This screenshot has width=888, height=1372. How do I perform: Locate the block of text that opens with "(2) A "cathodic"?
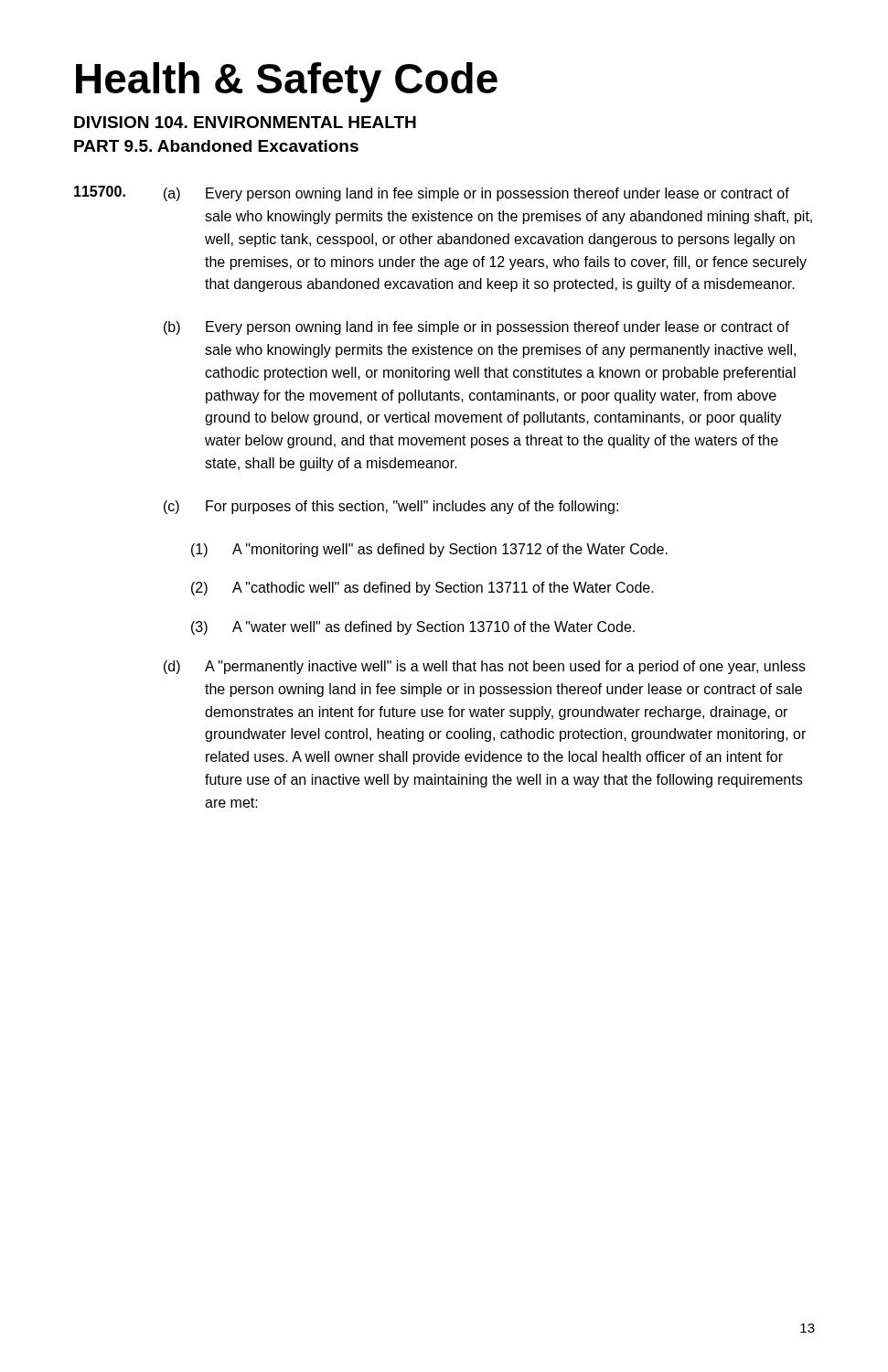[422, 589]
